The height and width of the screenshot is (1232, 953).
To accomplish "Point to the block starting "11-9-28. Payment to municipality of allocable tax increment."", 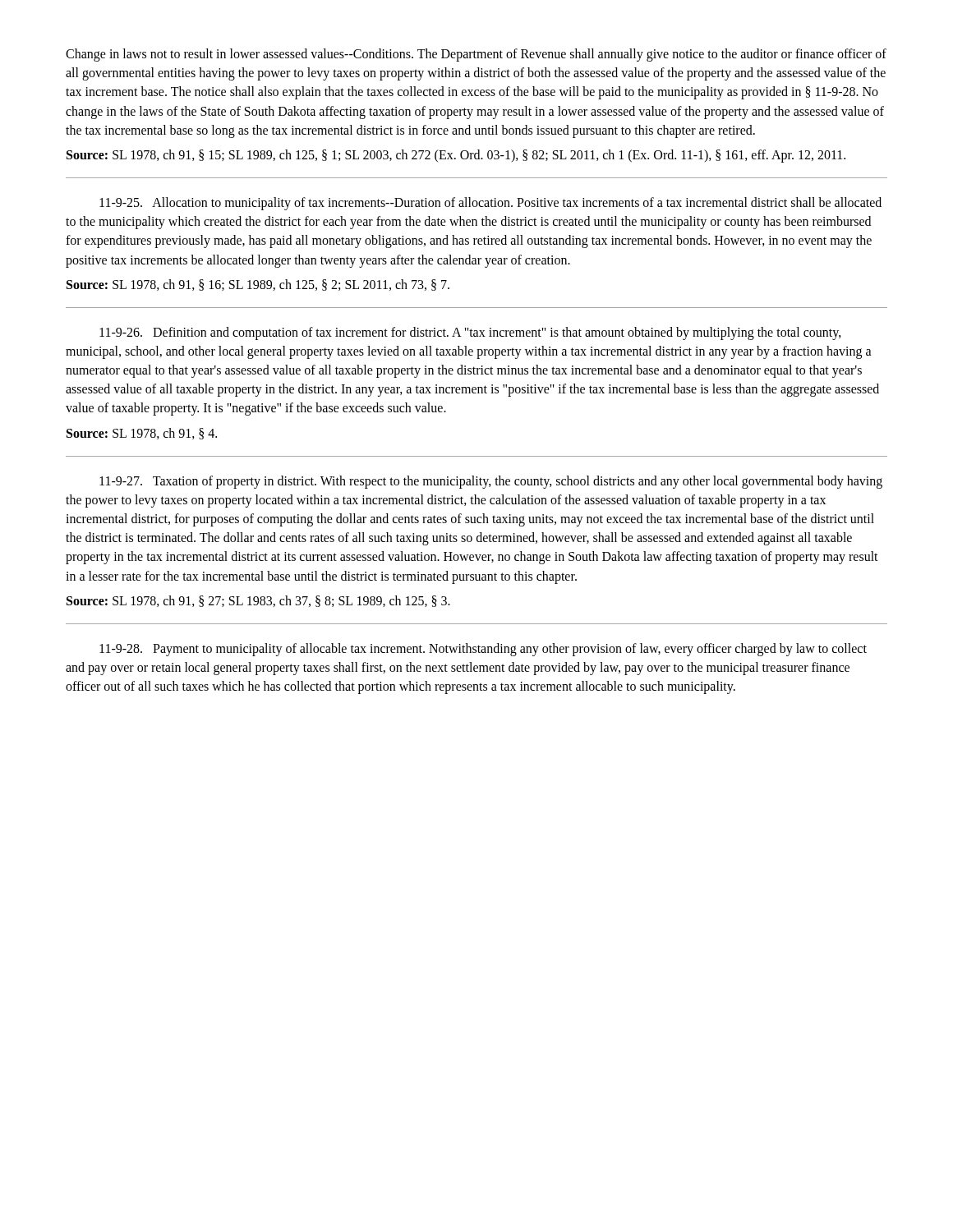I will 476,667.
